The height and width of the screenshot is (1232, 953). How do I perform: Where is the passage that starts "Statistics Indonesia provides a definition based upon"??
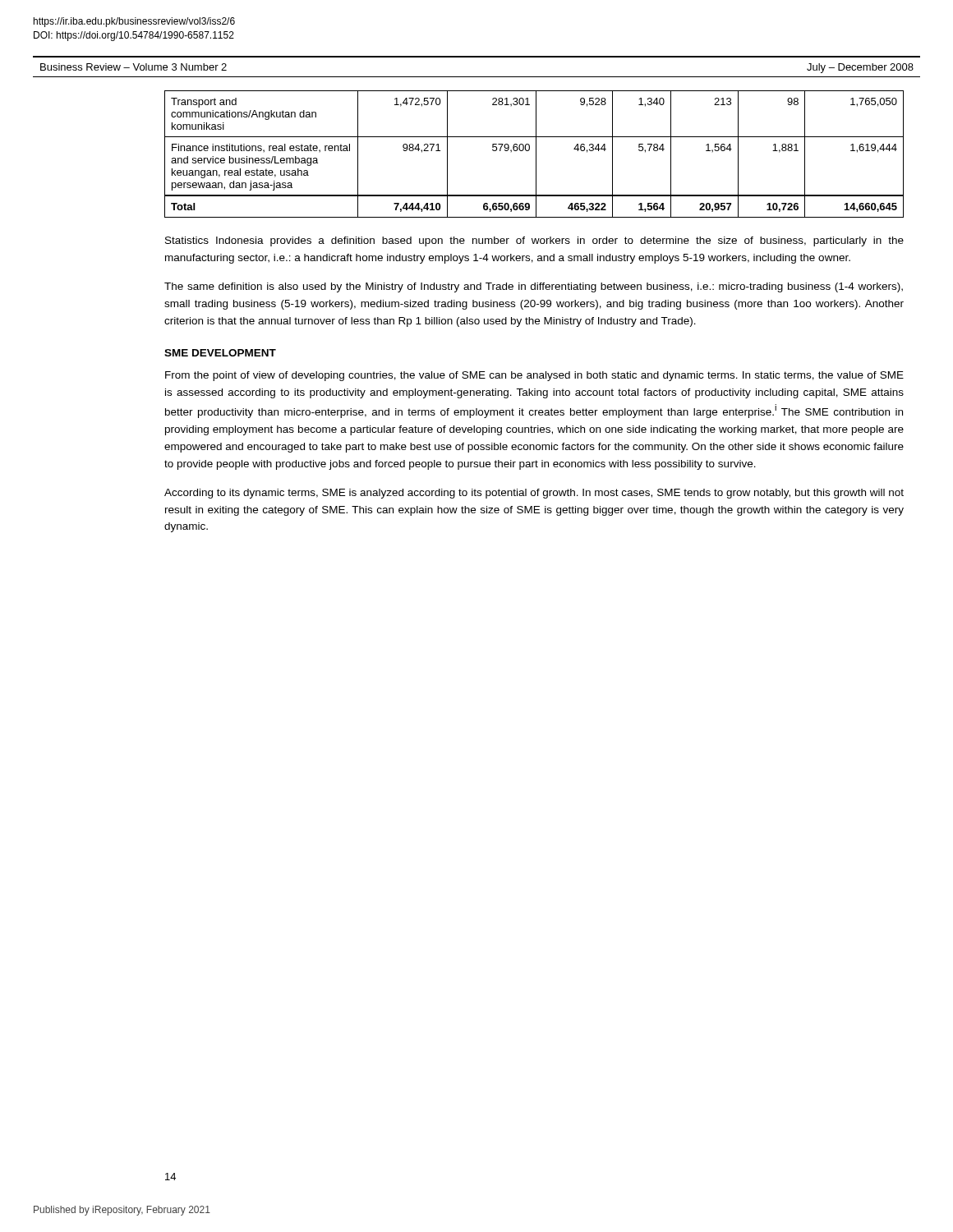pos(534,249)
